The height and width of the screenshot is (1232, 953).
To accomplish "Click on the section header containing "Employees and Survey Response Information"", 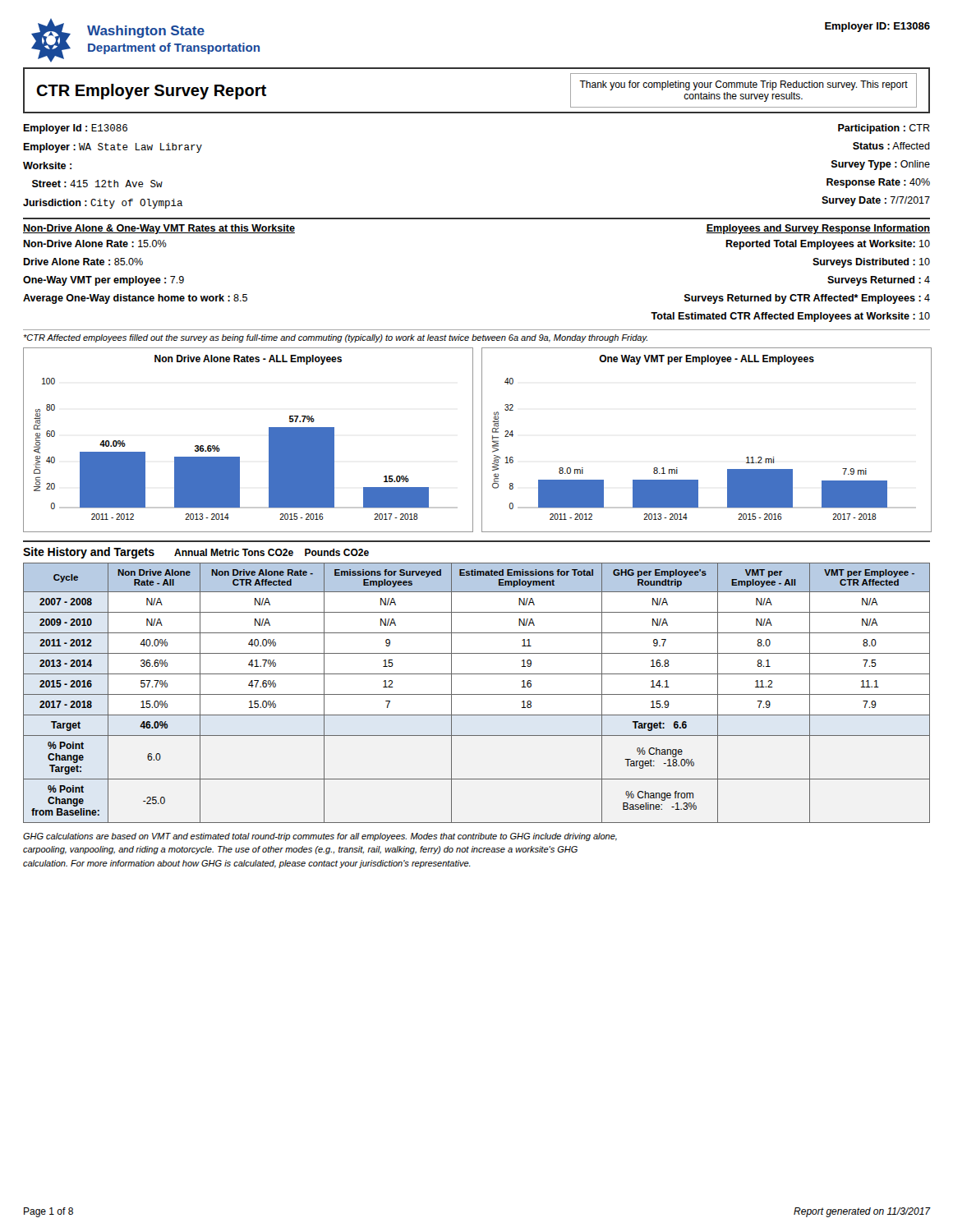I will click(818, 229).
